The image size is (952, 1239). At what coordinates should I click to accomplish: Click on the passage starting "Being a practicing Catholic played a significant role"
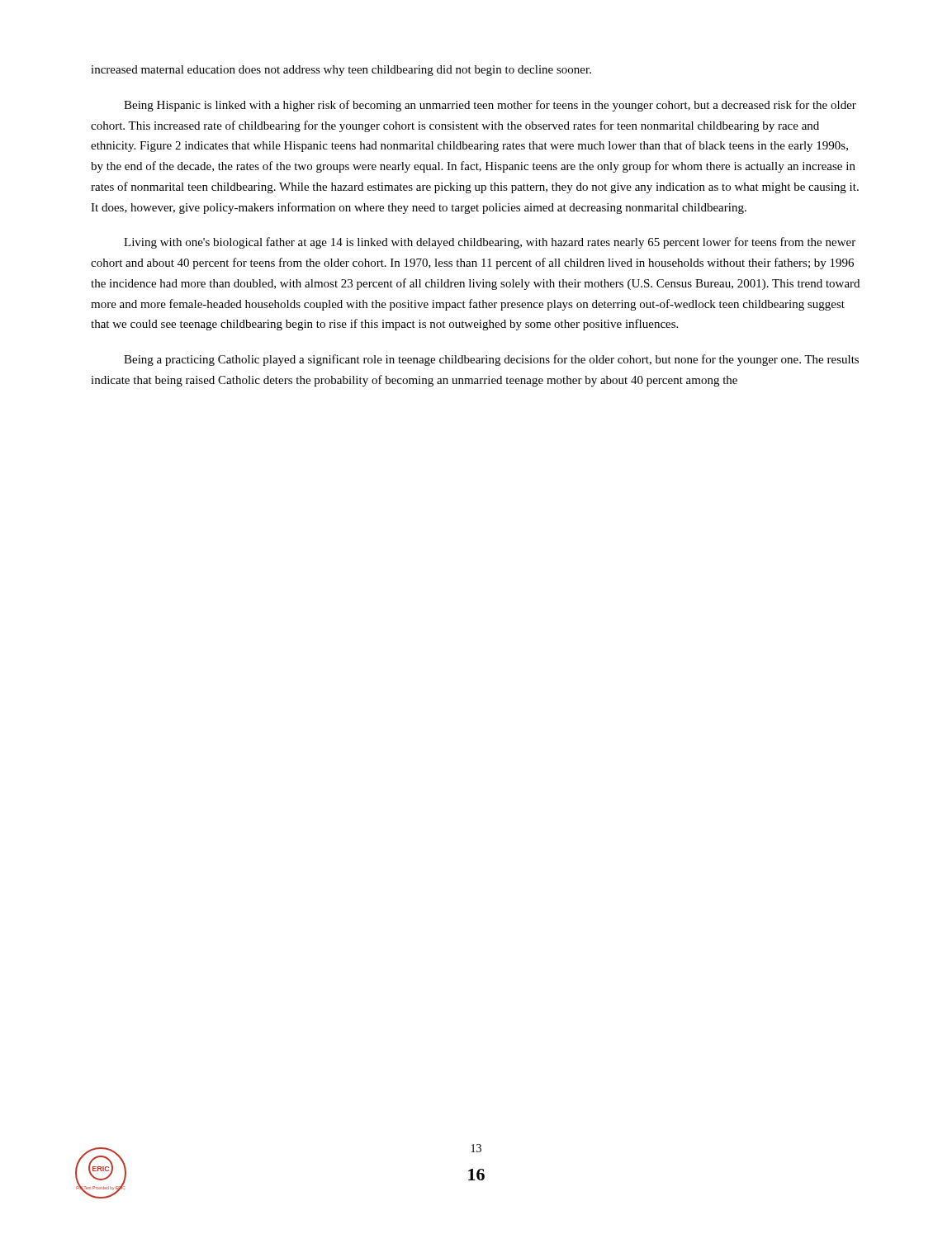click(475, 370)
